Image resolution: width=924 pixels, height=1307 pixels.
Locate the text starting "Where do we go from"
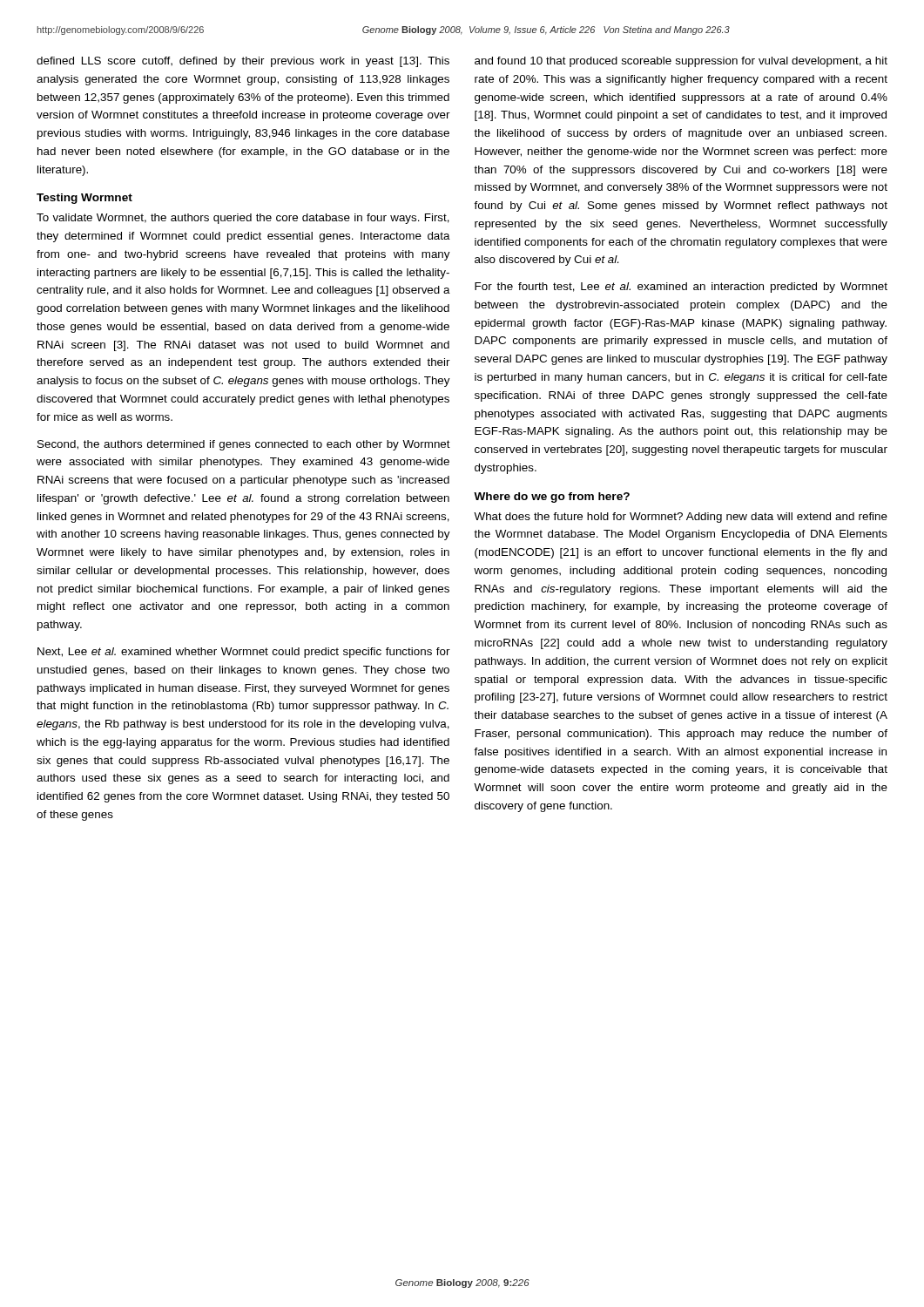pyautogui.click(x=552, y=496)
